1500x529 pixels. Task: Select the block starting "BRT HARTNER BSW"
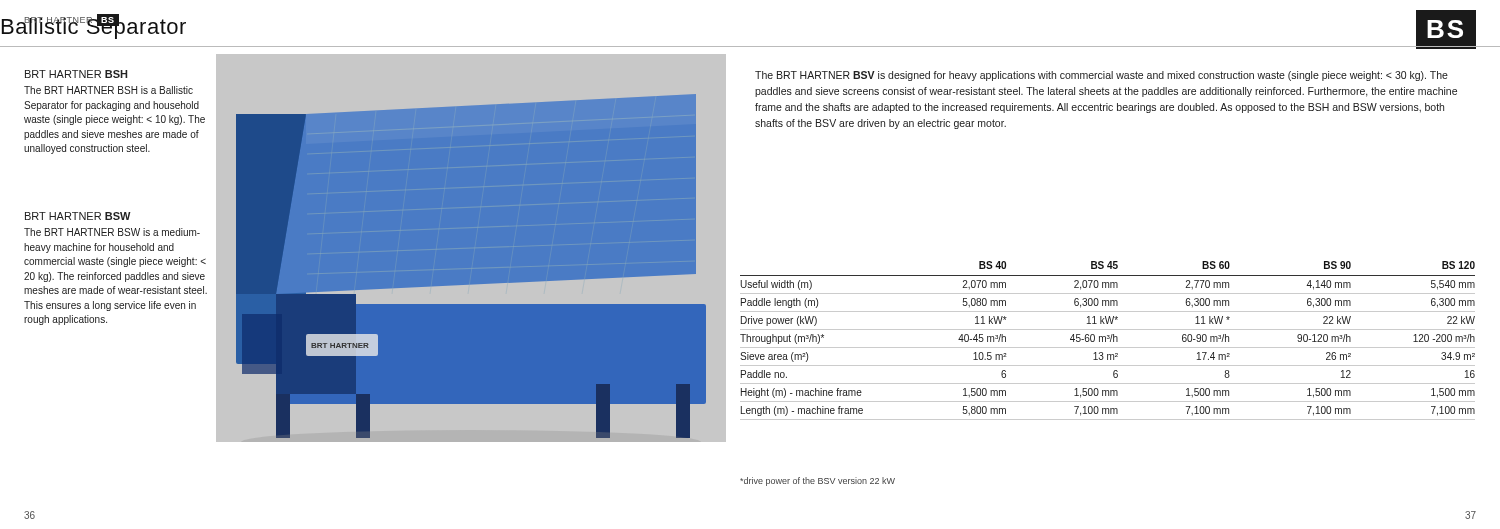[x=77, y=216]
